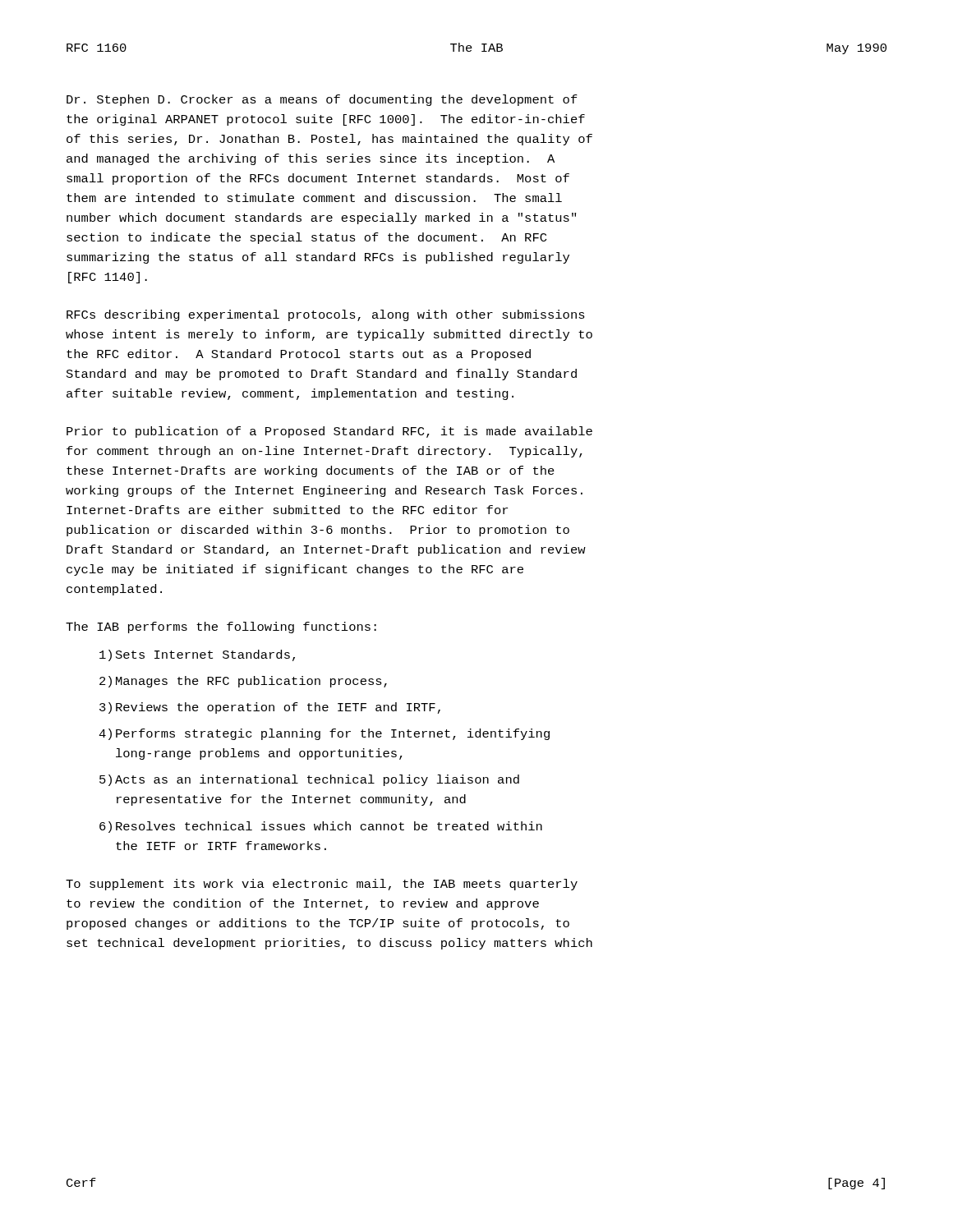The height and width of the screenshot is (1232, 953).
Task: Select the passage starting "6) Resolves technical issues which cannot be"
Action: pyautogui.click(x=476, y=837)
